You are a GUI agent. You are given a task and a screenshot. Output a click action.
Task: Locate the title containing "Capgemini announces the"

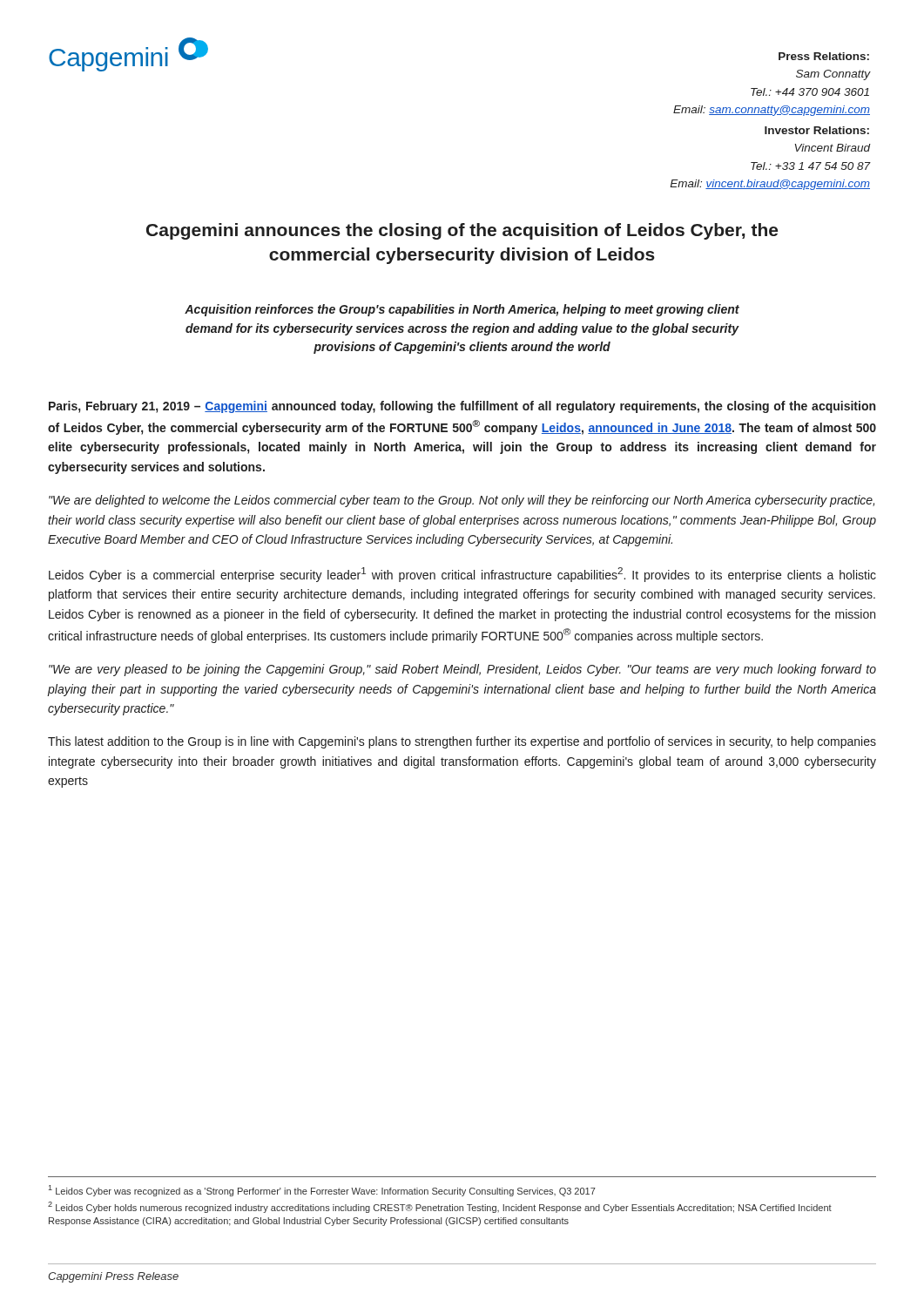click(x=462, y=243)
